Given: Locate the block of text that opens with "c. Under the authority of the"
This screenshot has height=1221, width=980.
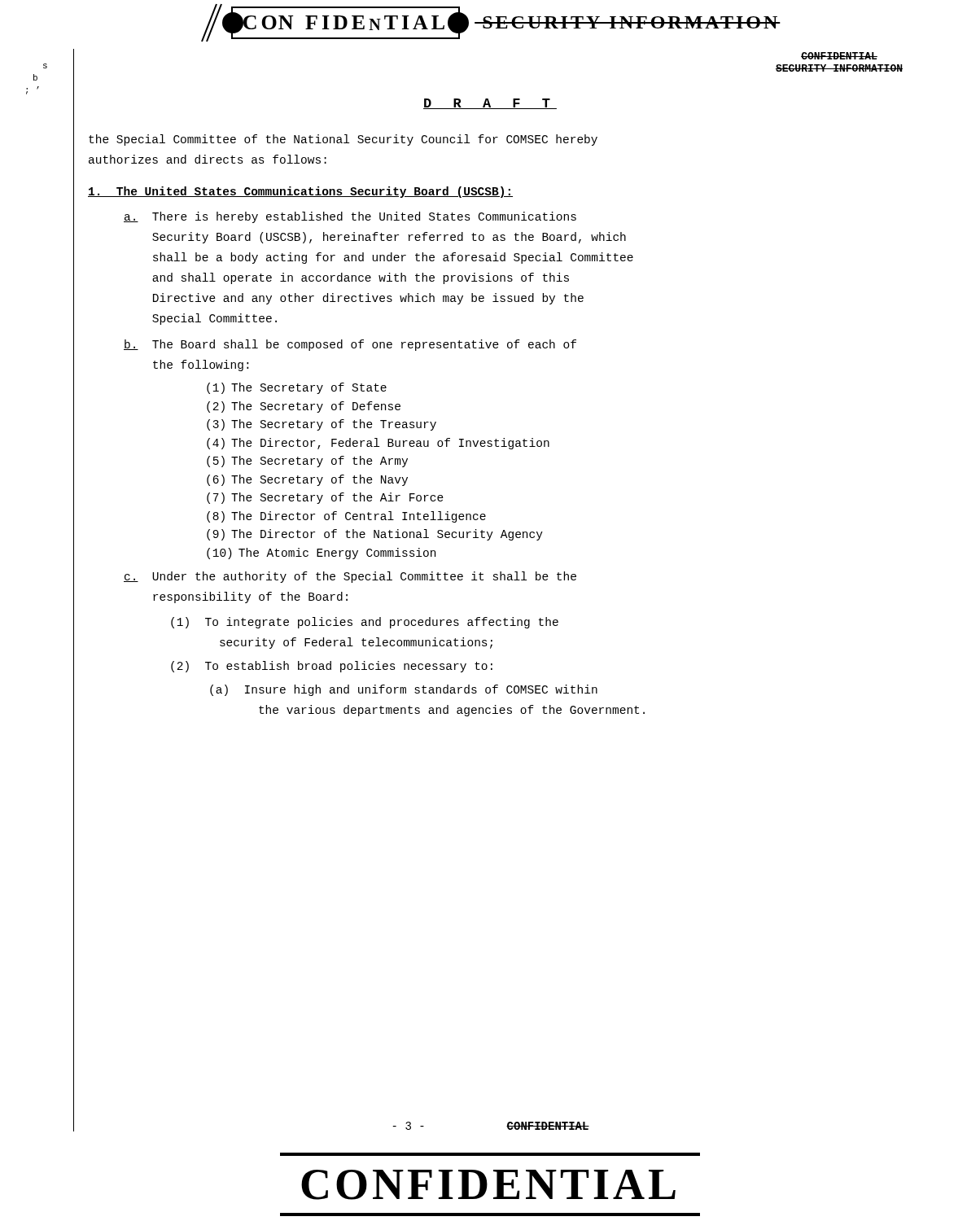Looking at the screenshot, I should point(350,587).
